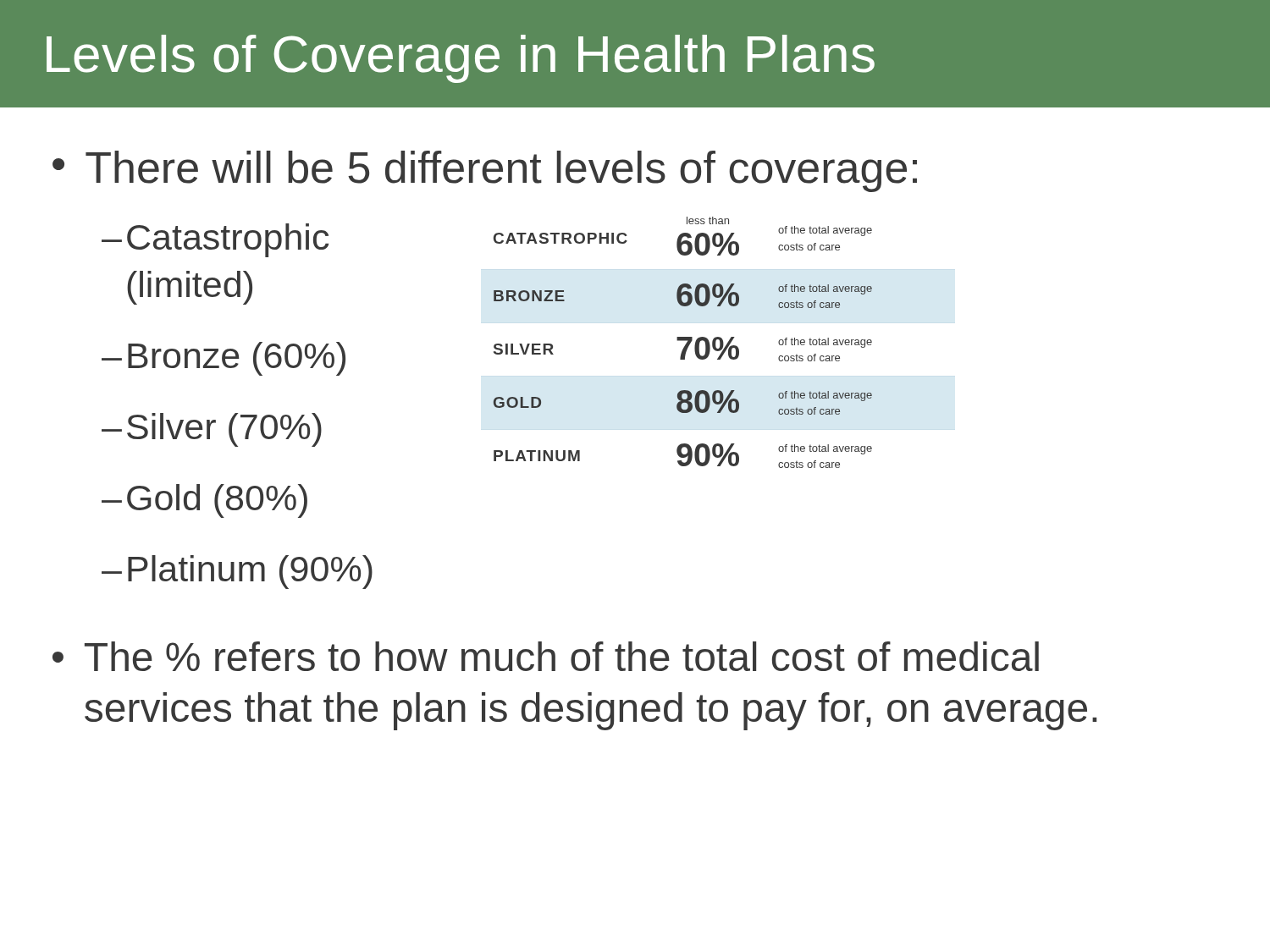The height and width of the screenshot is (952, 1270).
Task: Locate the list item that reads "• The % refers to how"
Action: point(626,683)
